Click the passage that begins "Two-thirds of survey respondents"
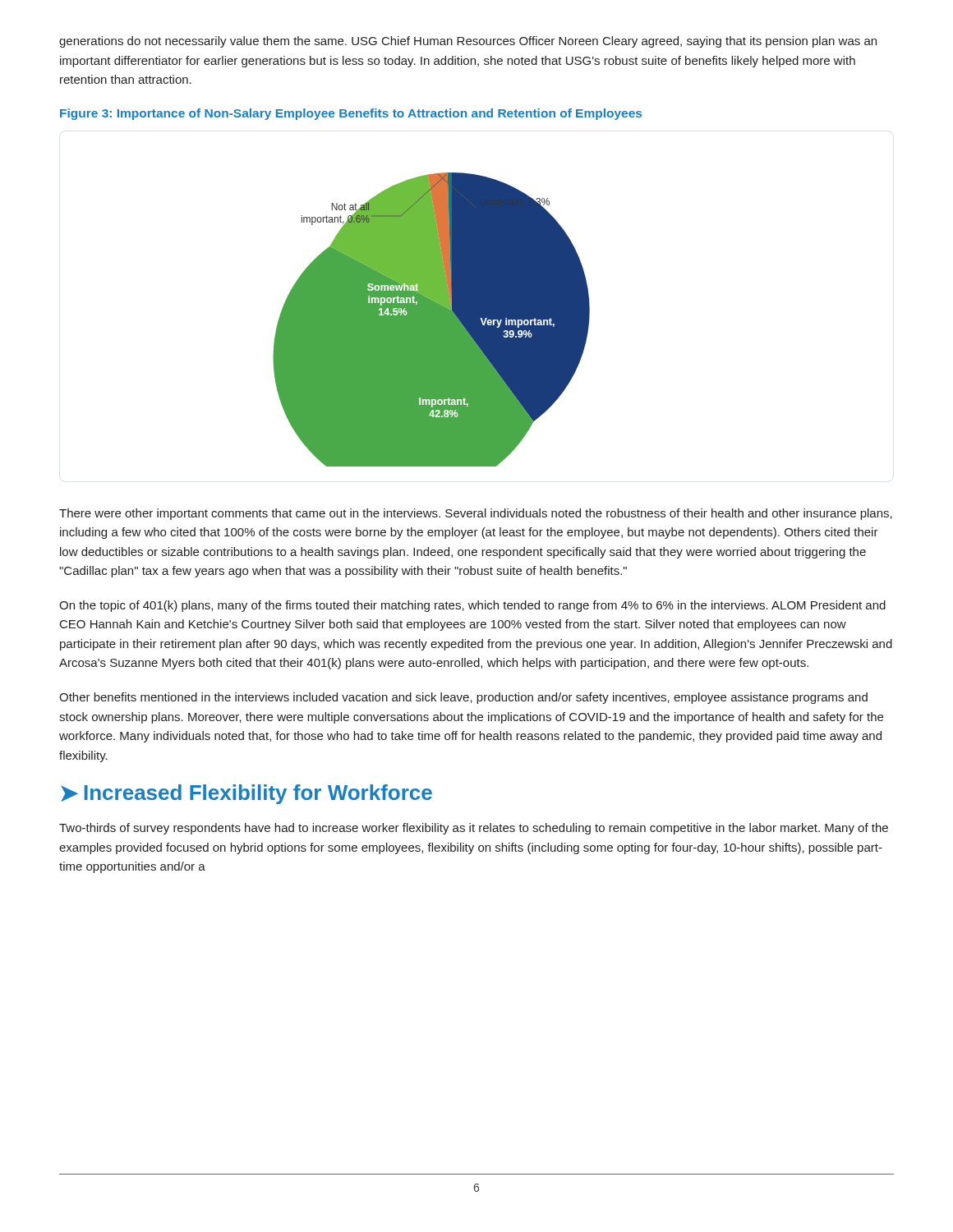This screenshot has height=1232, width=953. (474, 847)
